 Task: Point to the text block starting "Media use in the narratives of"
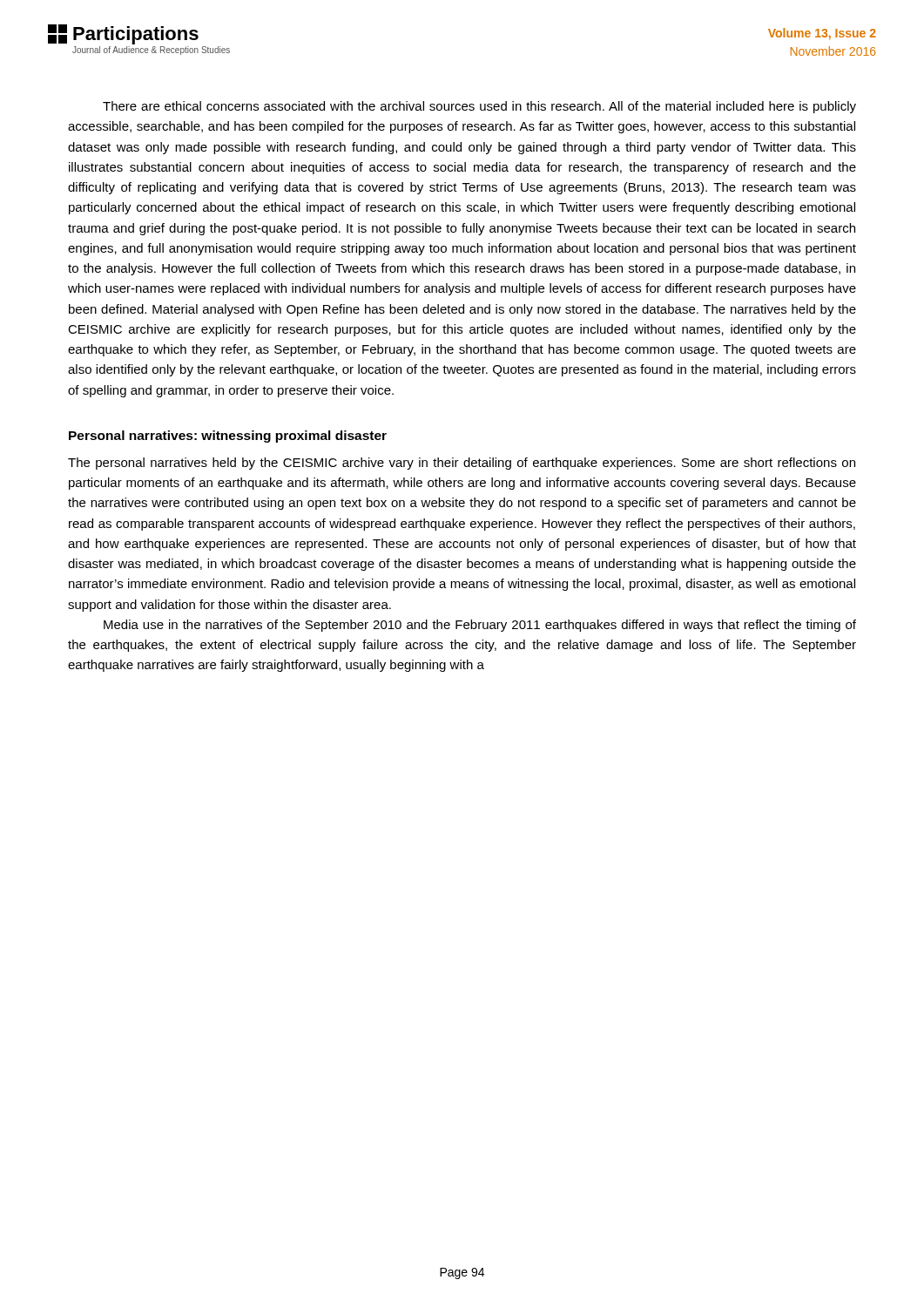point(462,644)
